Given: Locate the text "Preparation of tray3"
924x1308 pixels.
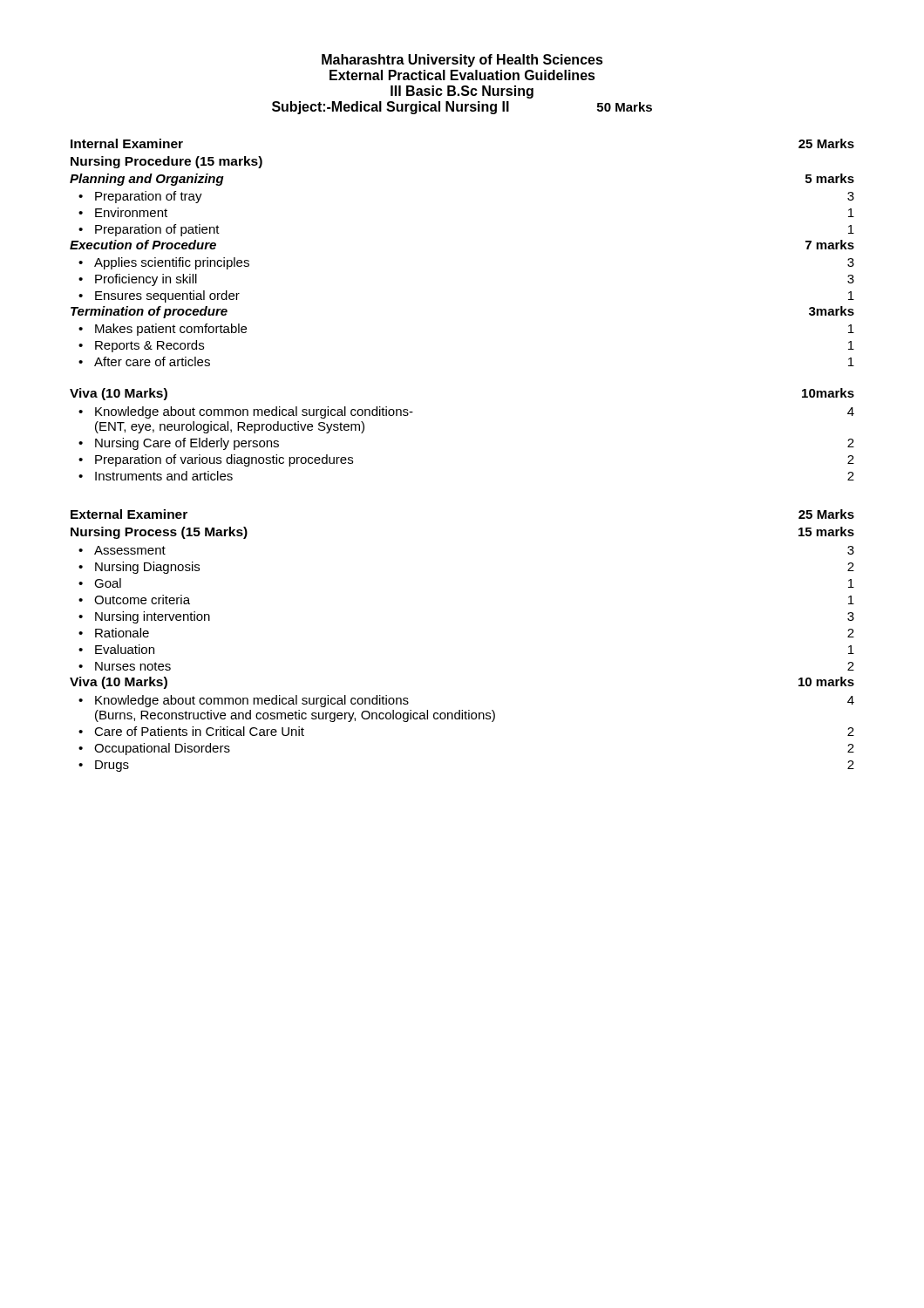Looking at the screenshot, I should coord(138,197).
